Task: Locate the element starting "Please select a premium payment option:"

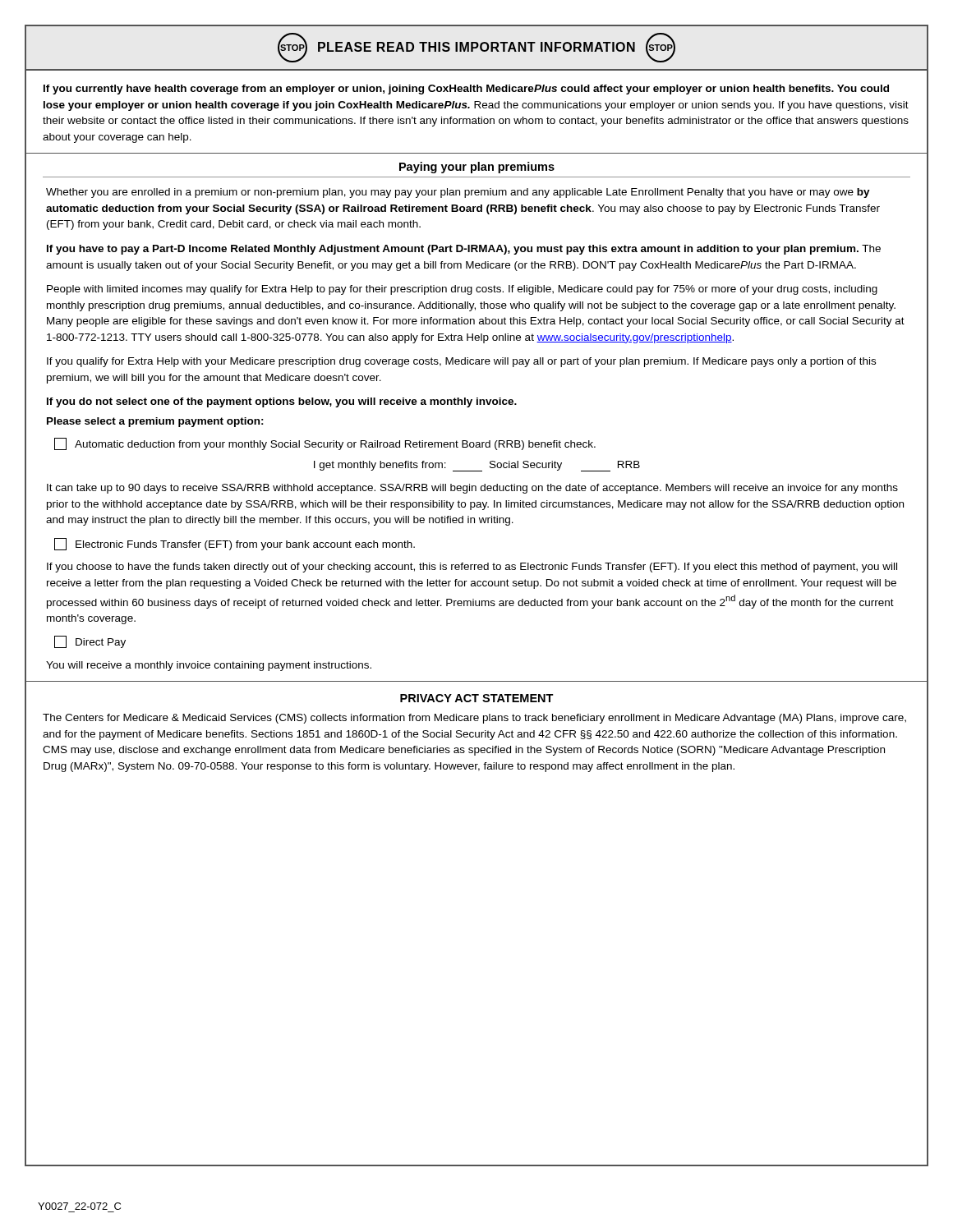Action: coord(155,421)
